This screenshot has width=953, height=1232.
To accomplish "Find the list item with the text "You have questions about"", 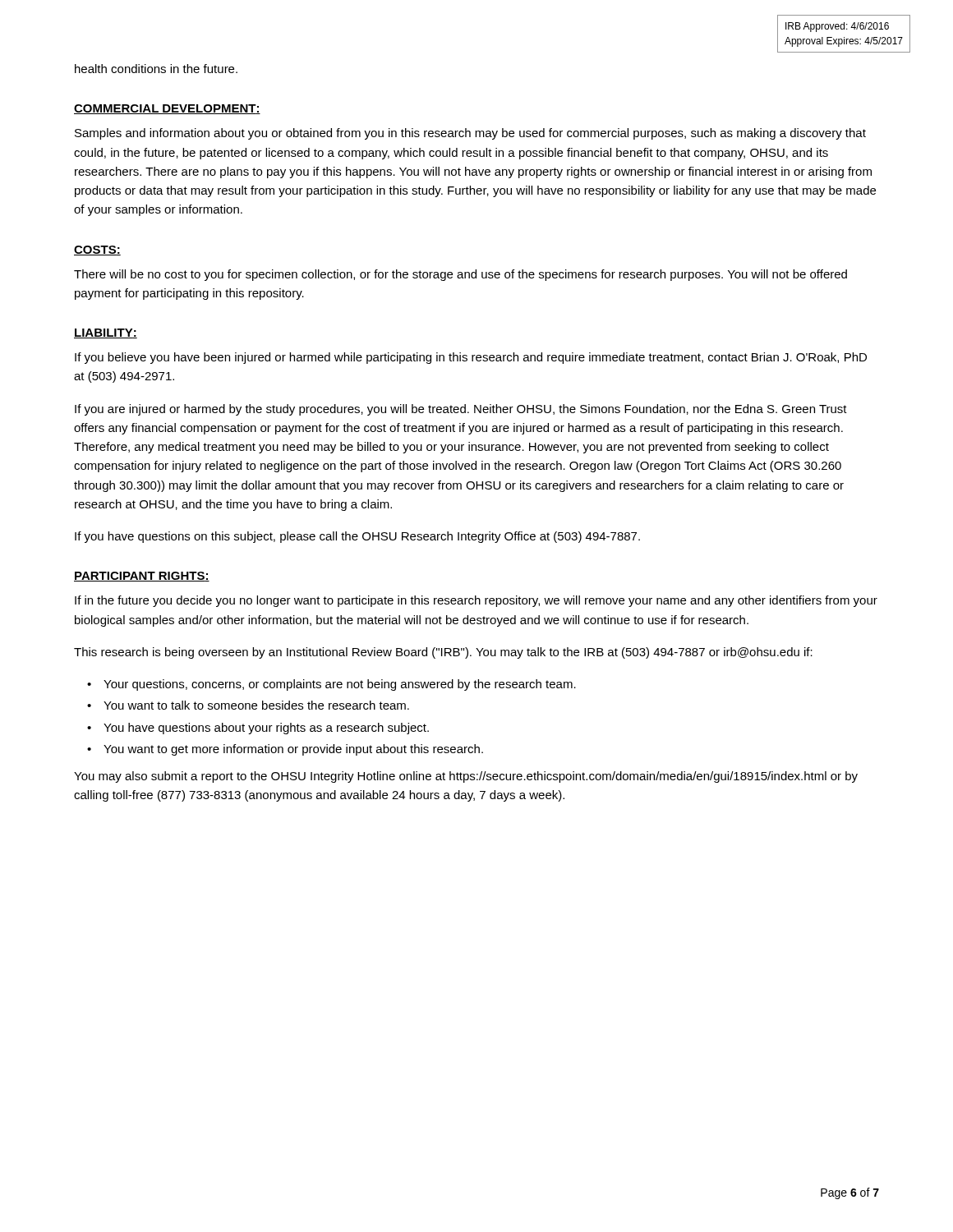I will coord(267,727).
